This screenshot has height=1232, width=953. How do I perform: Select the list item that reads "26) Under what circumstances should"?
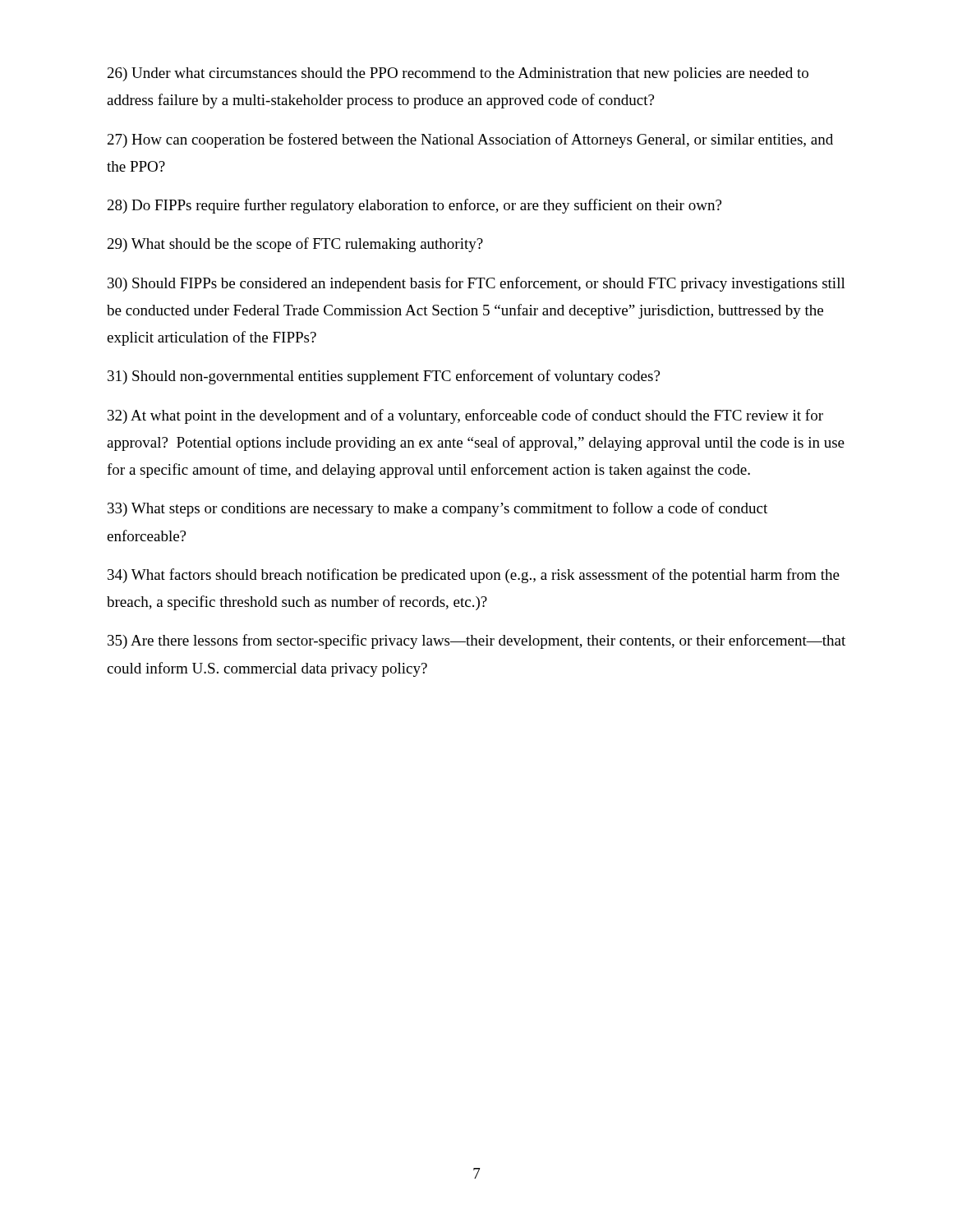(x=476, y=86)
